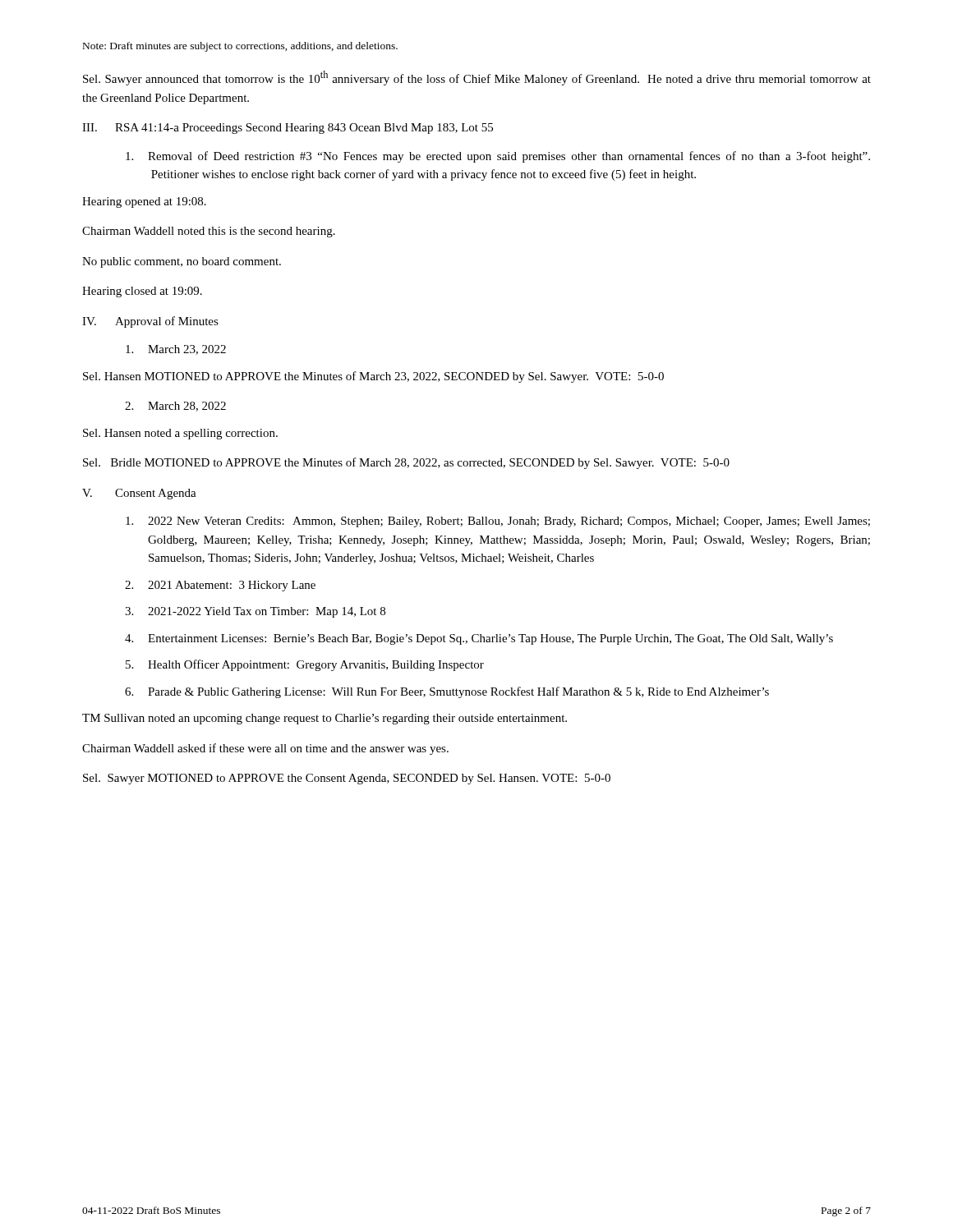This screenshot has height=1232, width=953.
Task: Locate the block starting "No public comment, no board"
Action: (182, 261)
